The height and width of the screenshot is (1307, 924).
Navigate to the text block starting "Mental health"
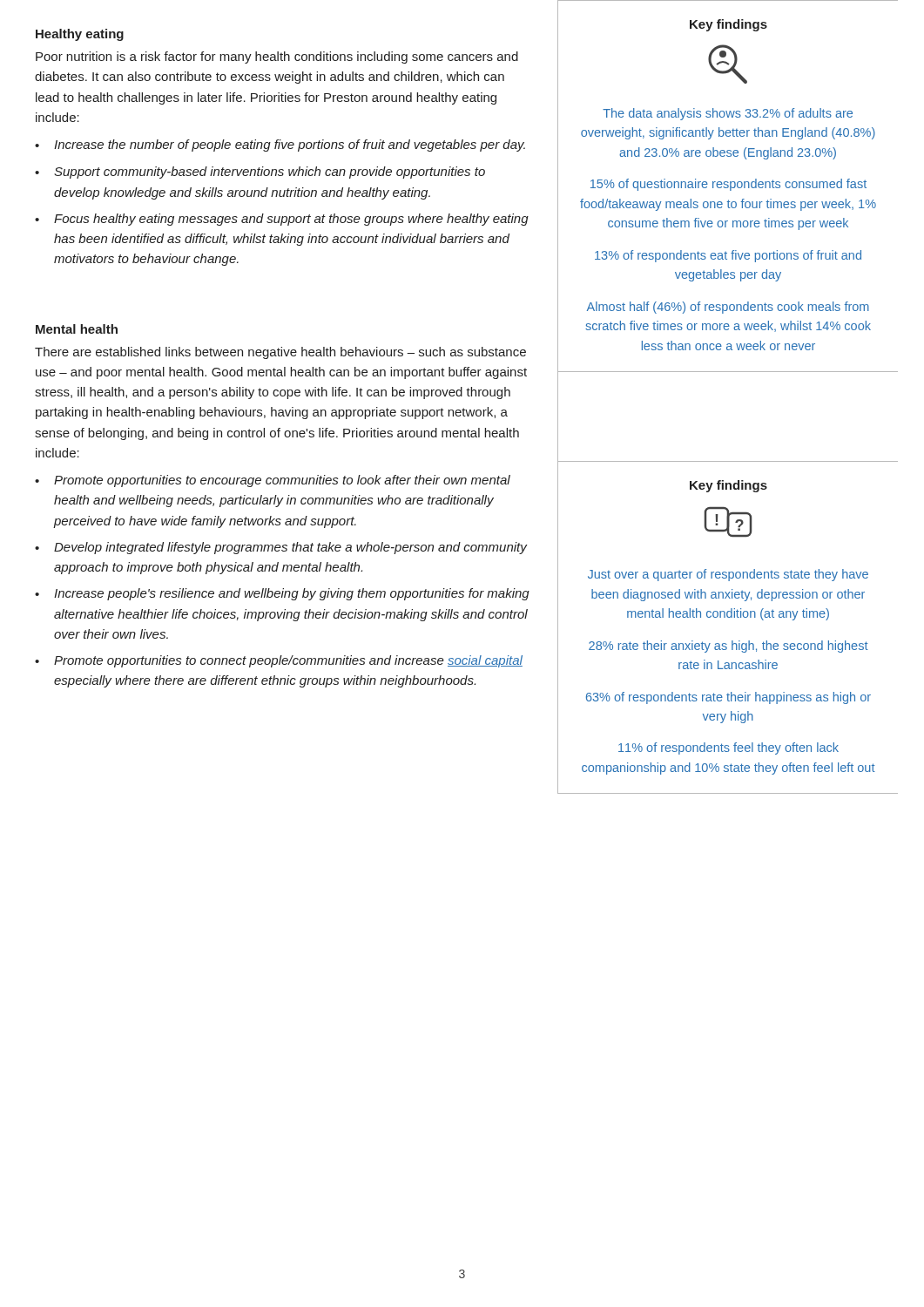[x=77, y=329]
